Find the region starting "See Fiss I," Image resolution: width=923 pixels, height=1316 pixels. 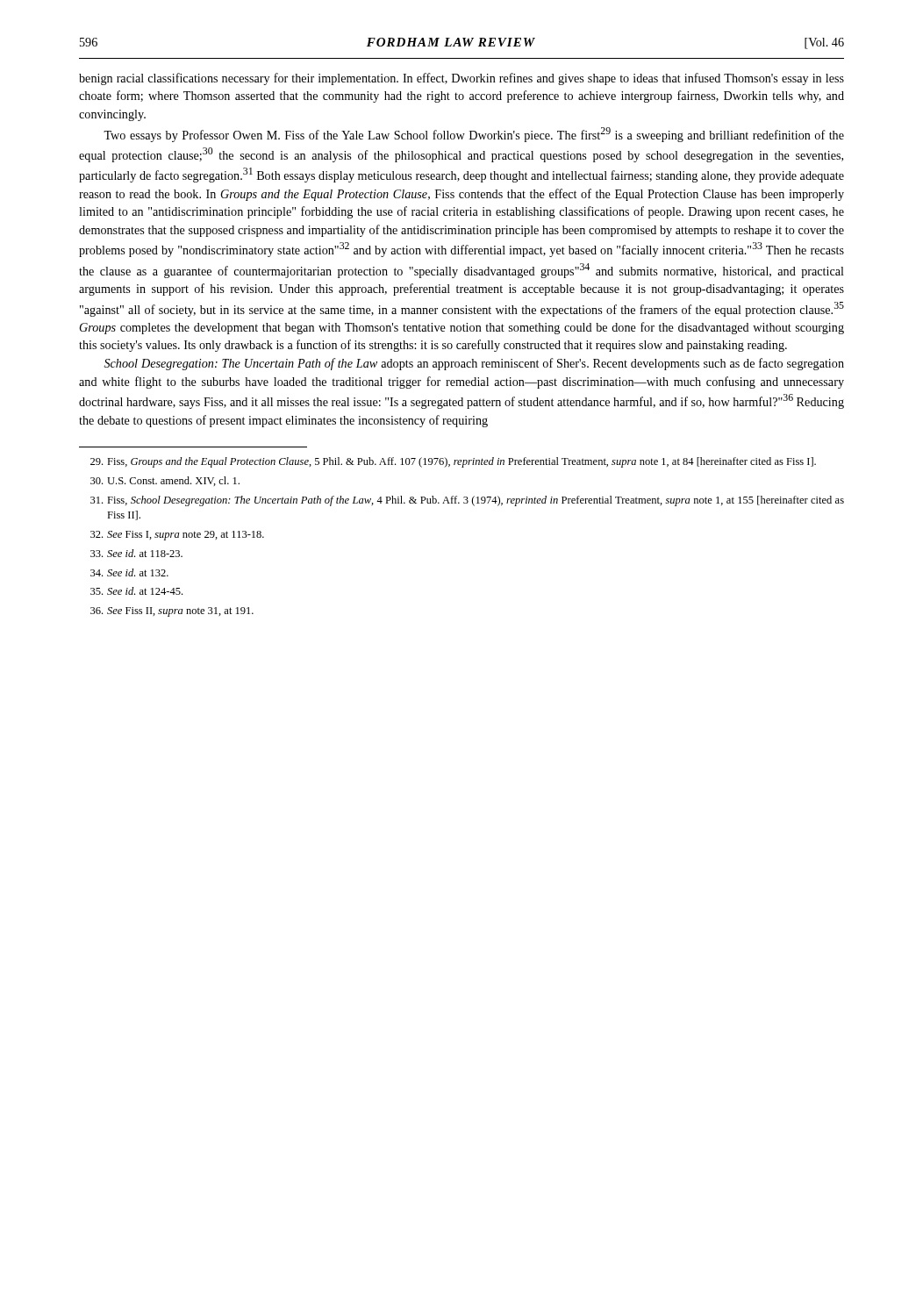(177, 536)
